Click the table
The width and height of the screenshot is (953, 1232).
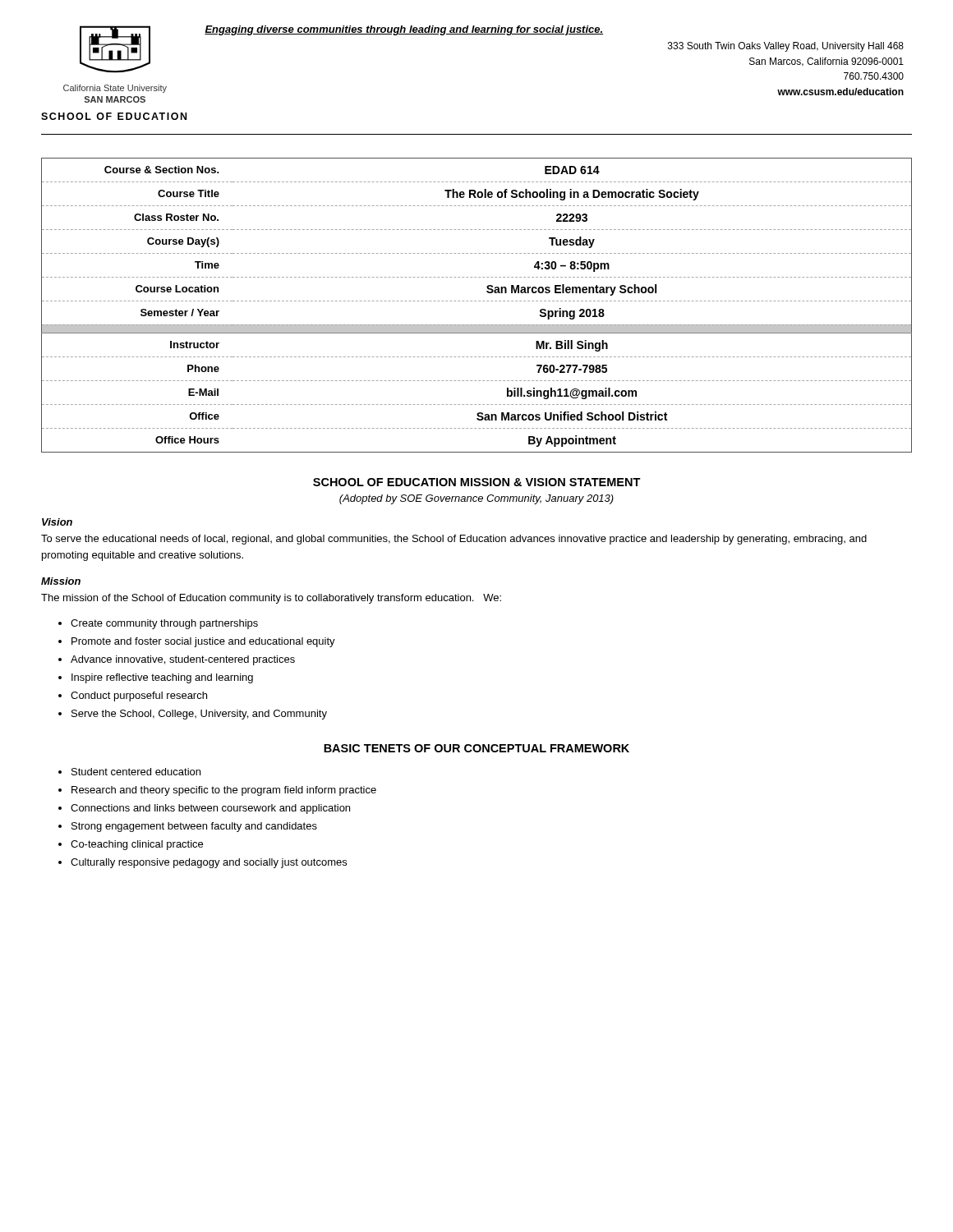coord(476,305)
